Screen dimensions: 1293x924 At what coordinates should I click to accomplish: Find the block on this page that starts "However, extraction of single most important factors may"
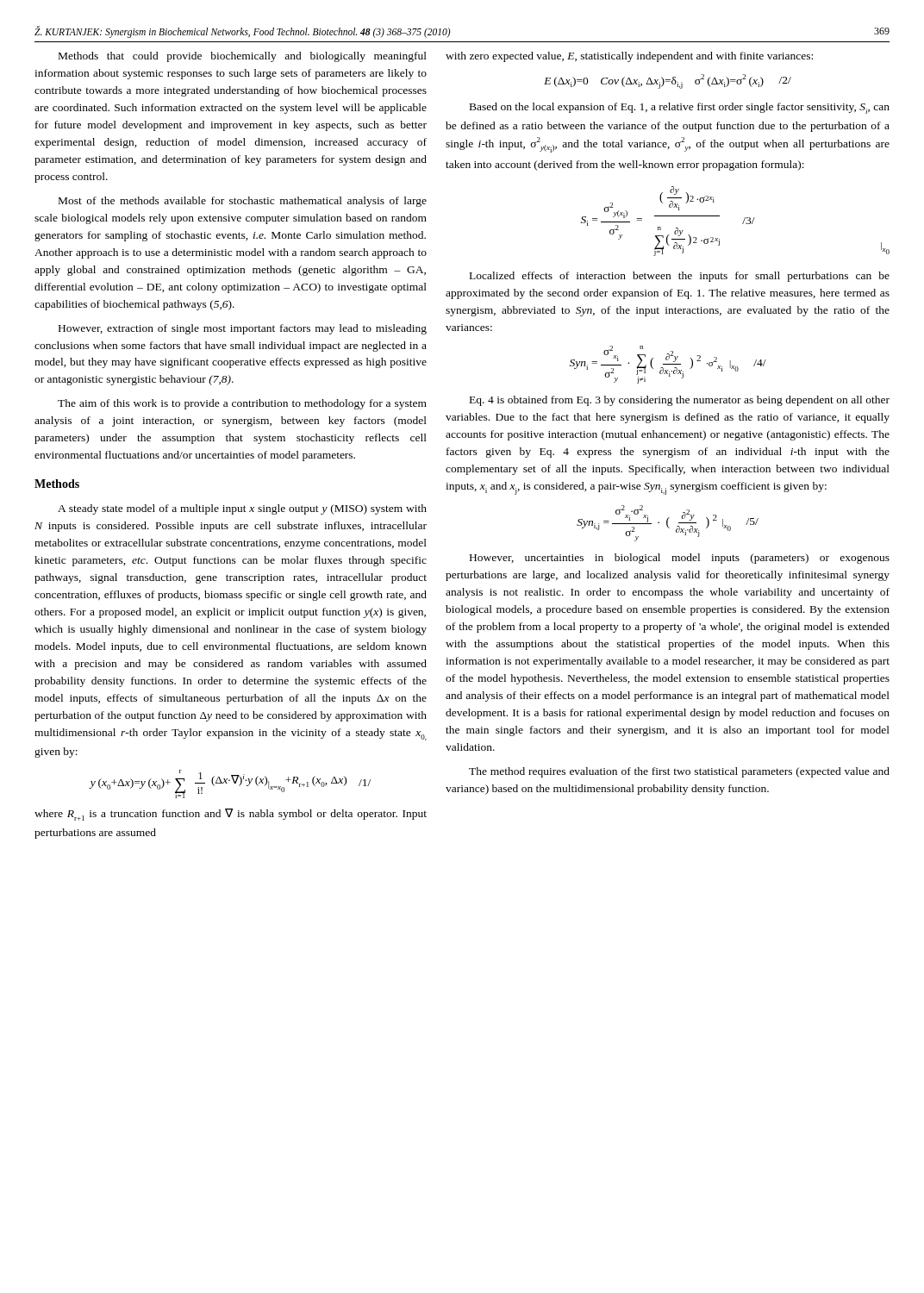pos(231,354)
